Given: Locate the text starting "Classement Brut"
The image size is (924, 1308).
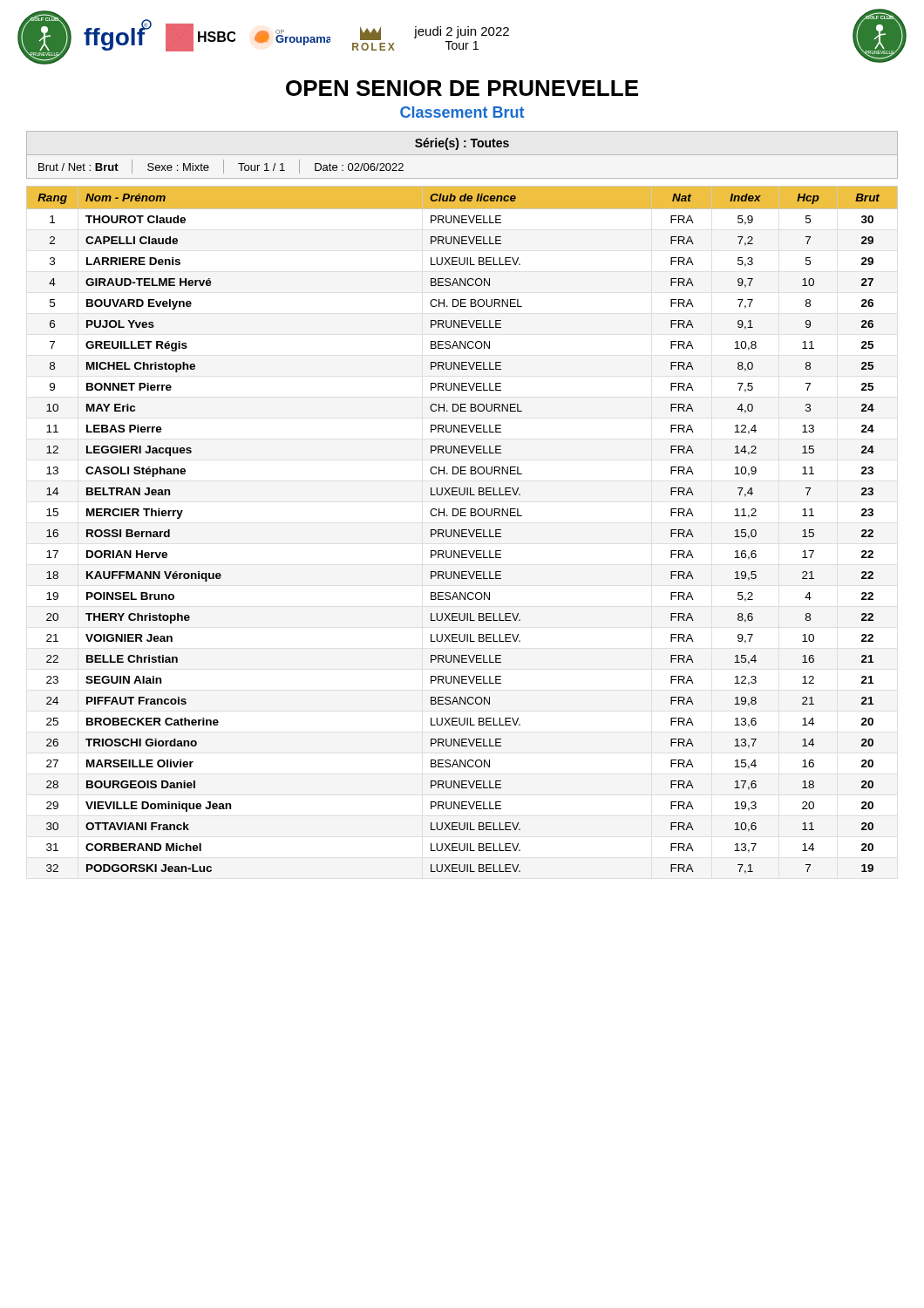Looking at the screenshot, I should pyautogui.click(x=462, y=112).
